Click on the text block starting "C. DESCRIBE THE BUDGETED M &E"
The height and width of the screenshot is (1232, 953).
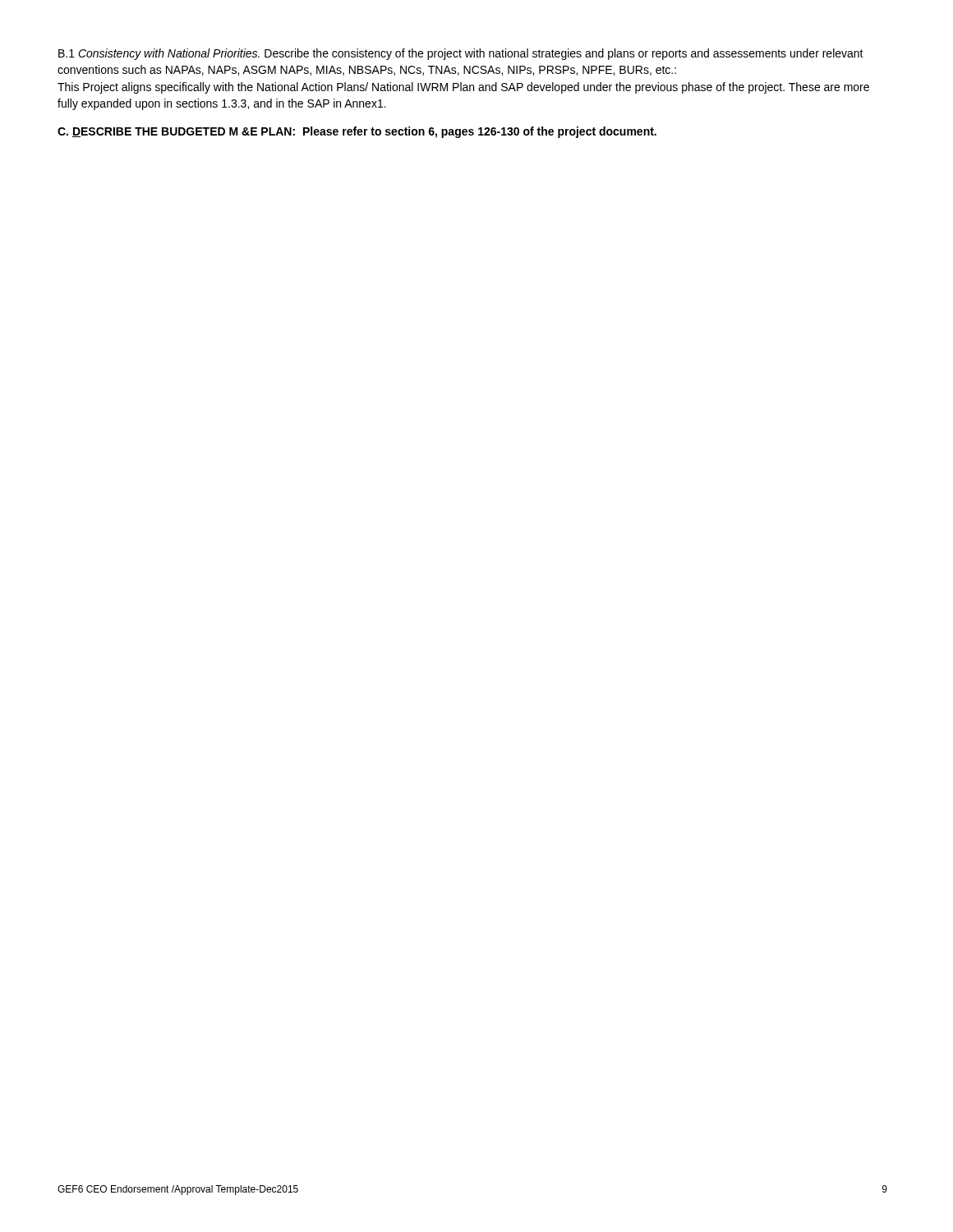(x=357, y=132)
